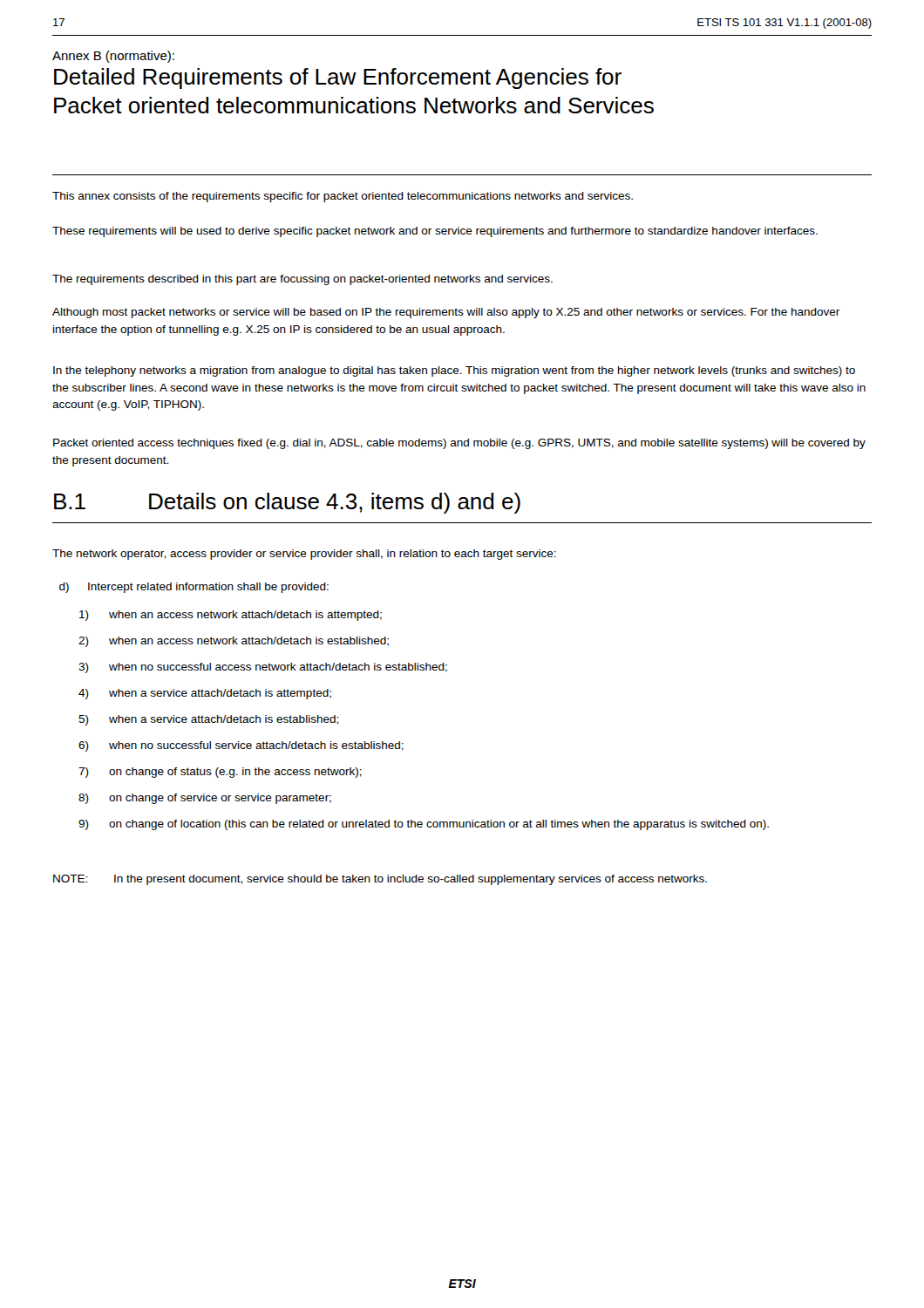Viewport: 924px width, 1308px height.
Task: Click on the text block with the text "The network operator, access provider or"
Action: 304,553
